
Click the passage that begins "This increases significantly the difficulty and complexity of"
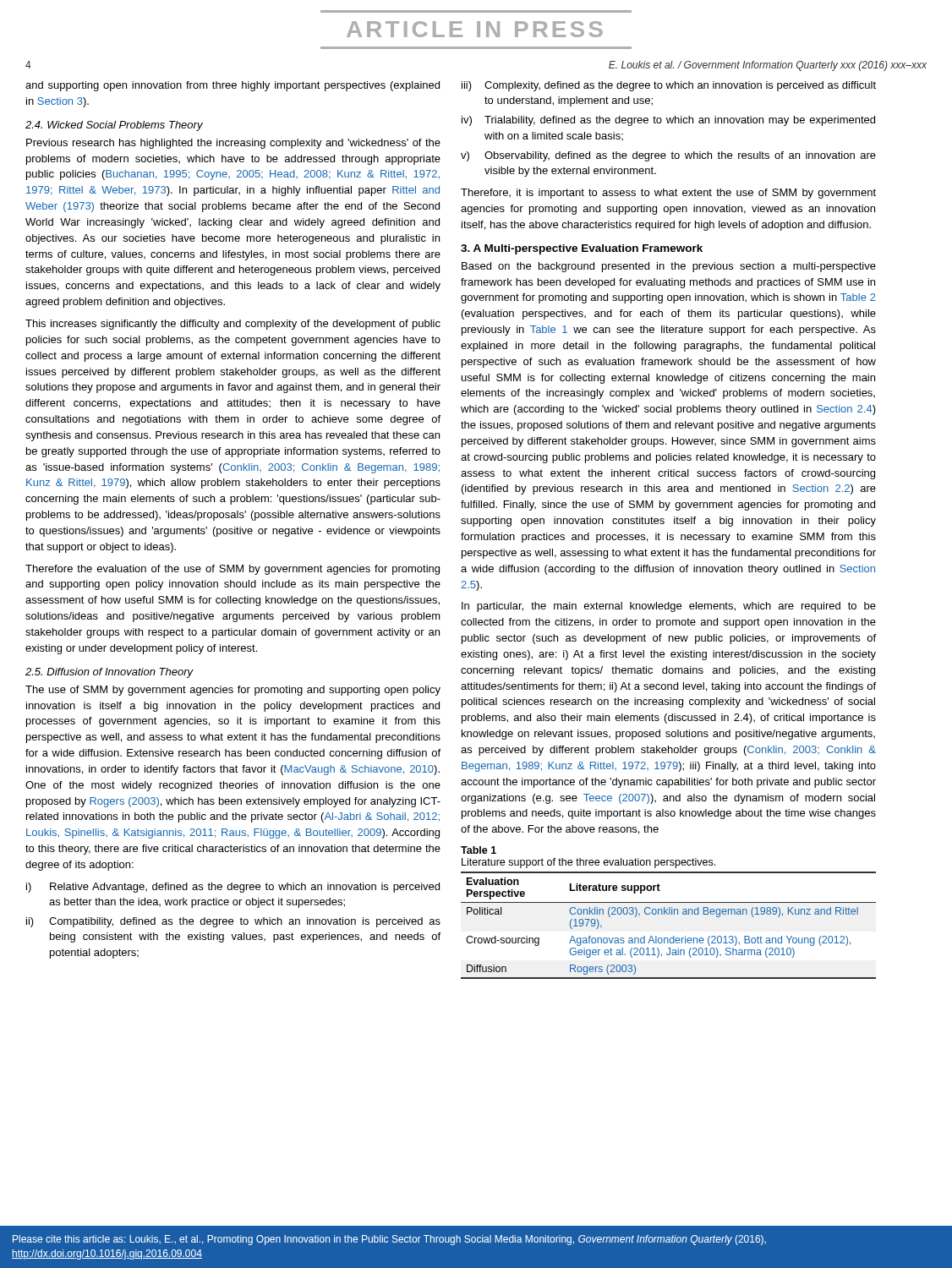coord(233,435)
